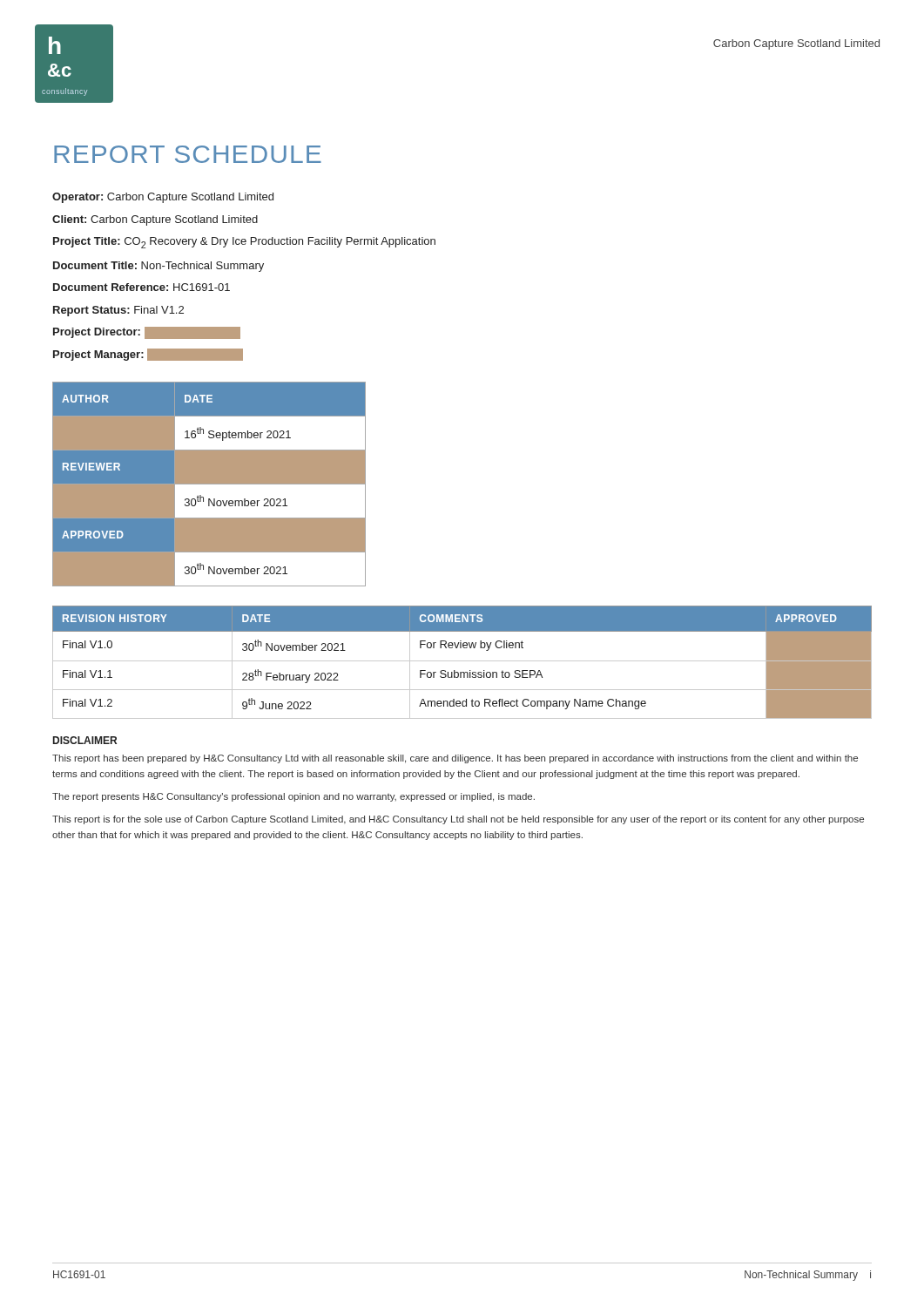This screenshot has height=1307, width=924.
Task: Click on the logo
Action: 74,64
